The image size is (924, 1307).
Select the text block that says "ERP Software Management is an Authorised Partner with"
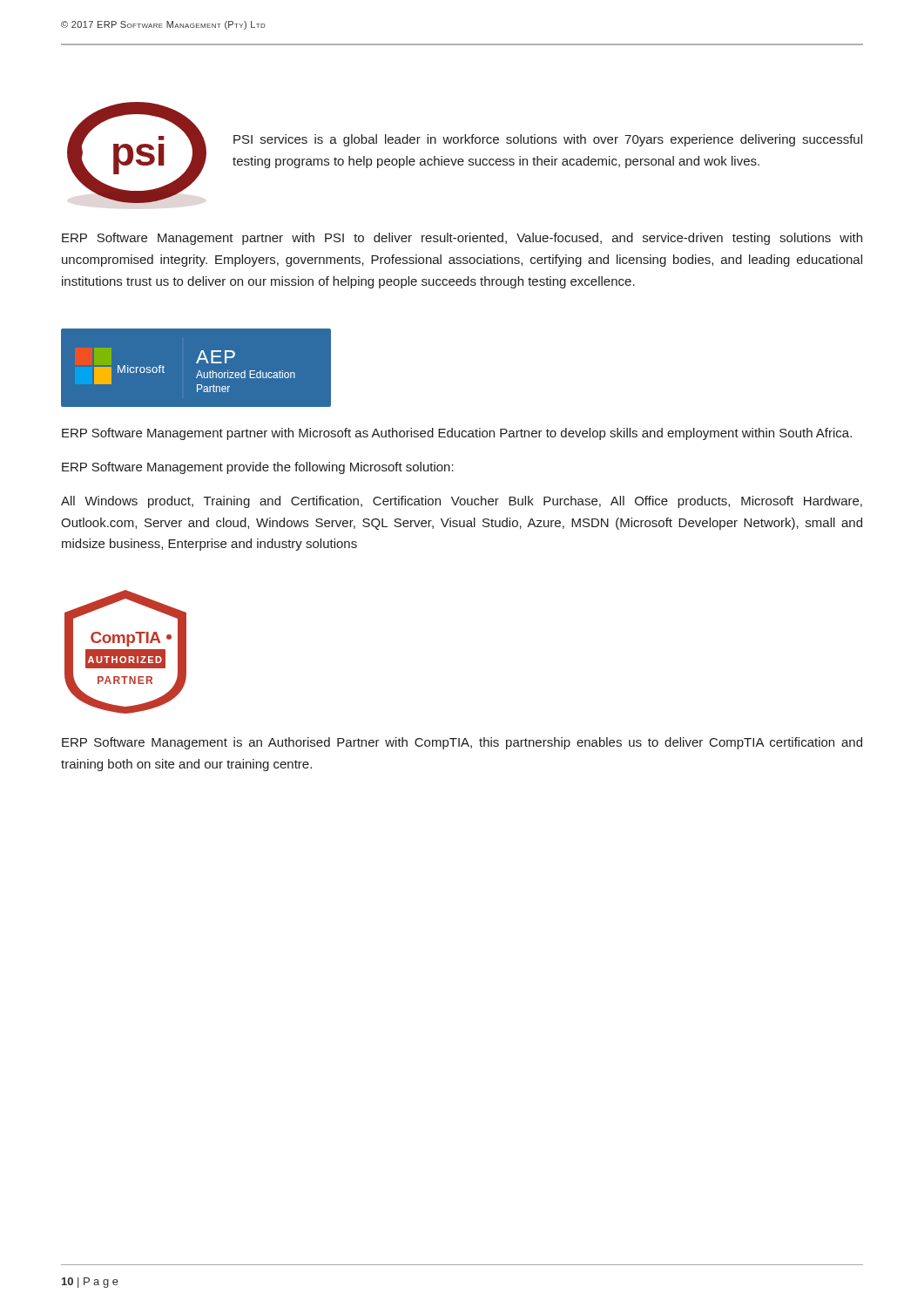click(x=462, y=753)
